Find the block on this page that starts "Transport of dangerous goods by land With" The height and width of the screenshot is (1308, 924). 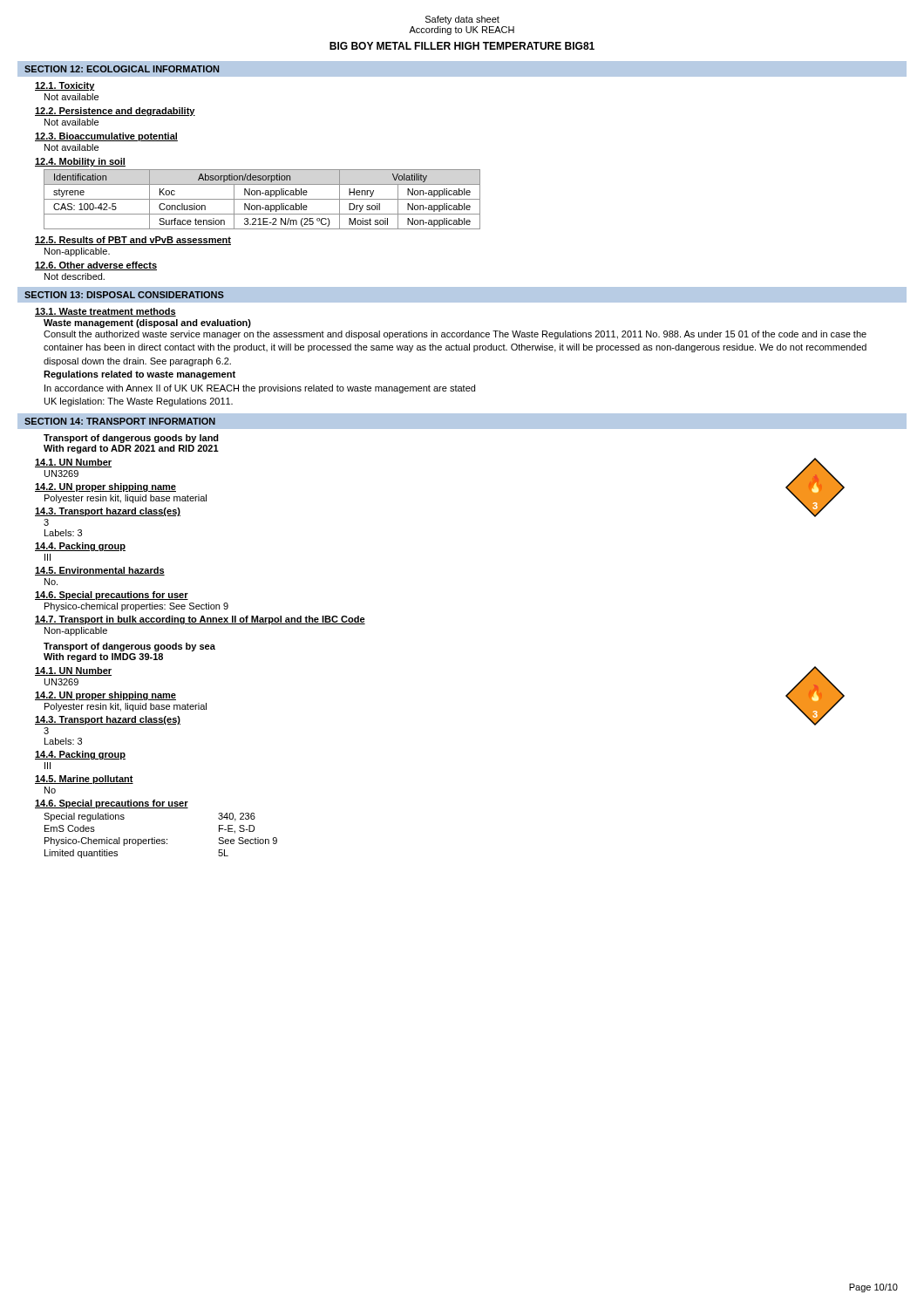point(131,443)
